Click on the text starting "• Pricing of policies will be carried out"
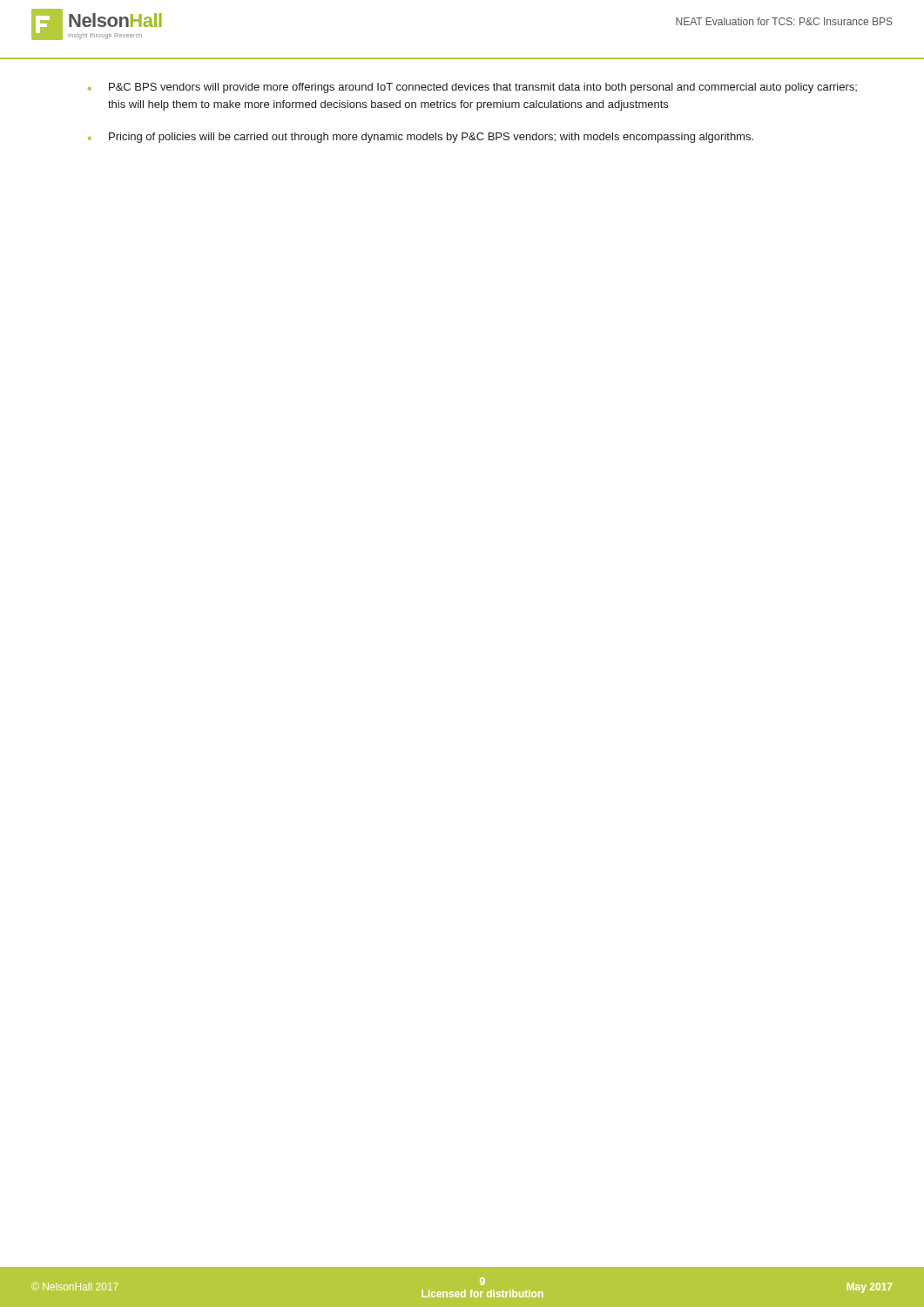 pos(479,137)
